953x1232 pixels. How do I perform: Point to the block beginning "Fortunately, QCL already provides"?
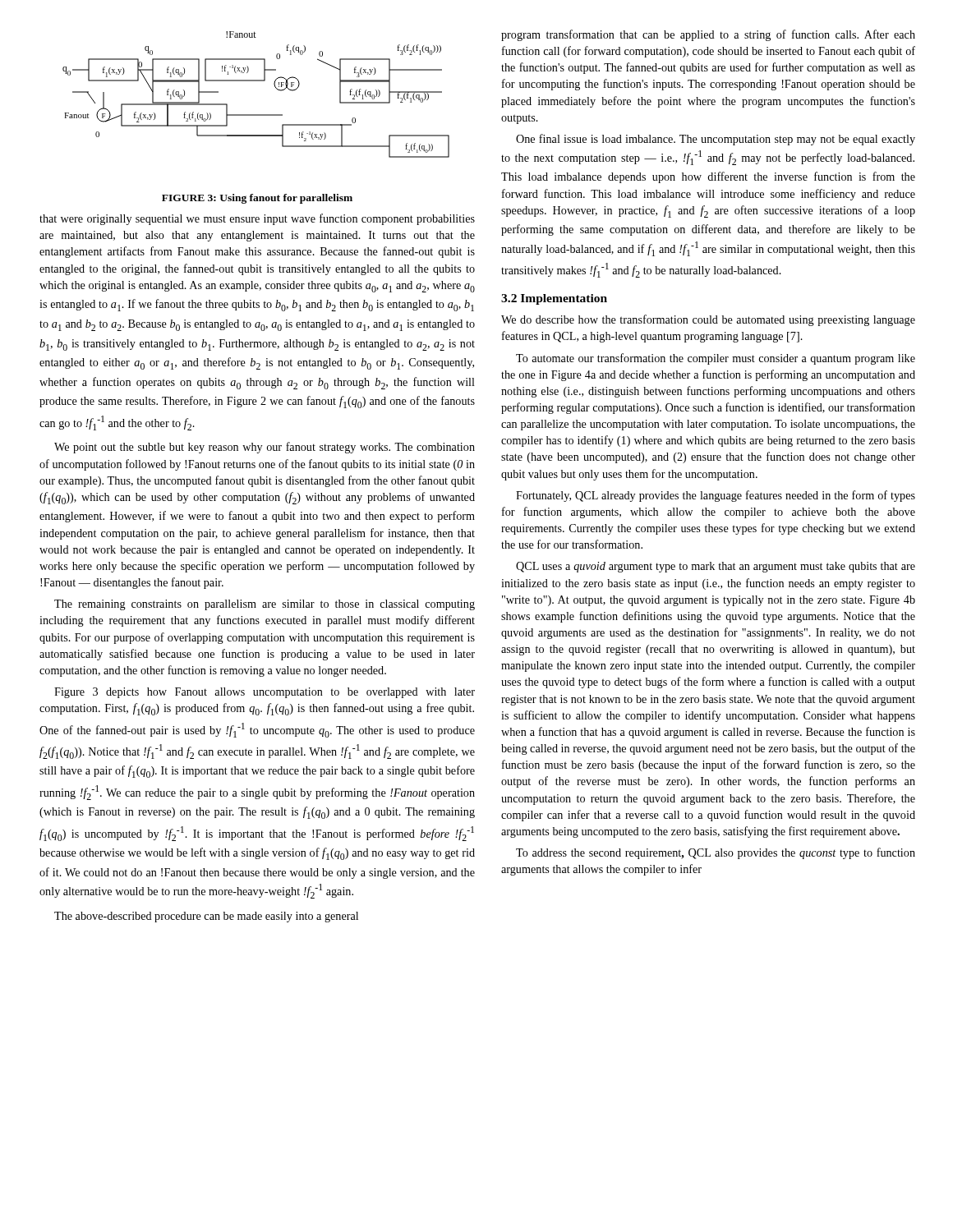pos(708,520)
